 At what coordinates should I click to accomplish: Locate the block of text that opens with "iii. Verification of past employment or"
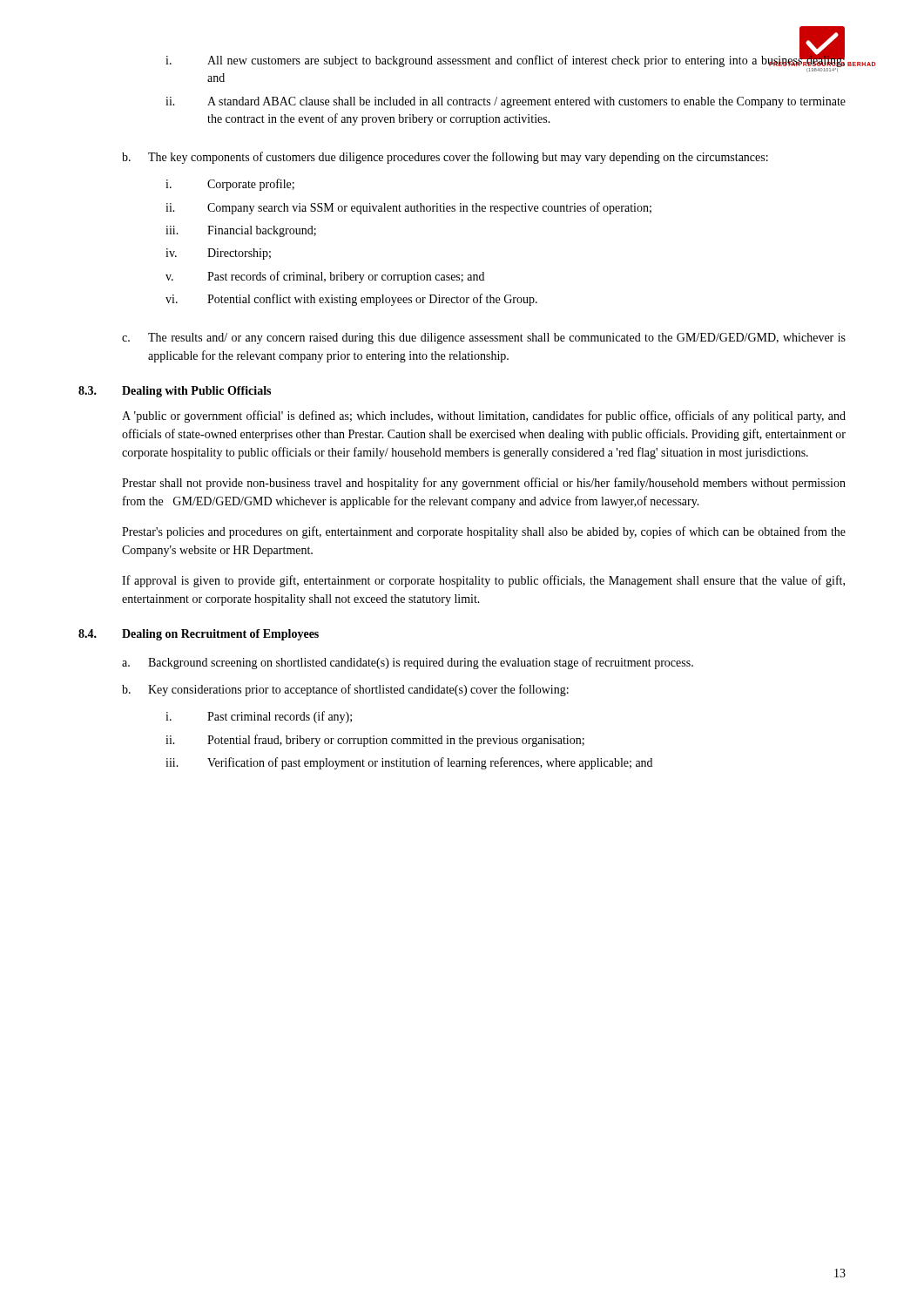[x=506, y=763]
